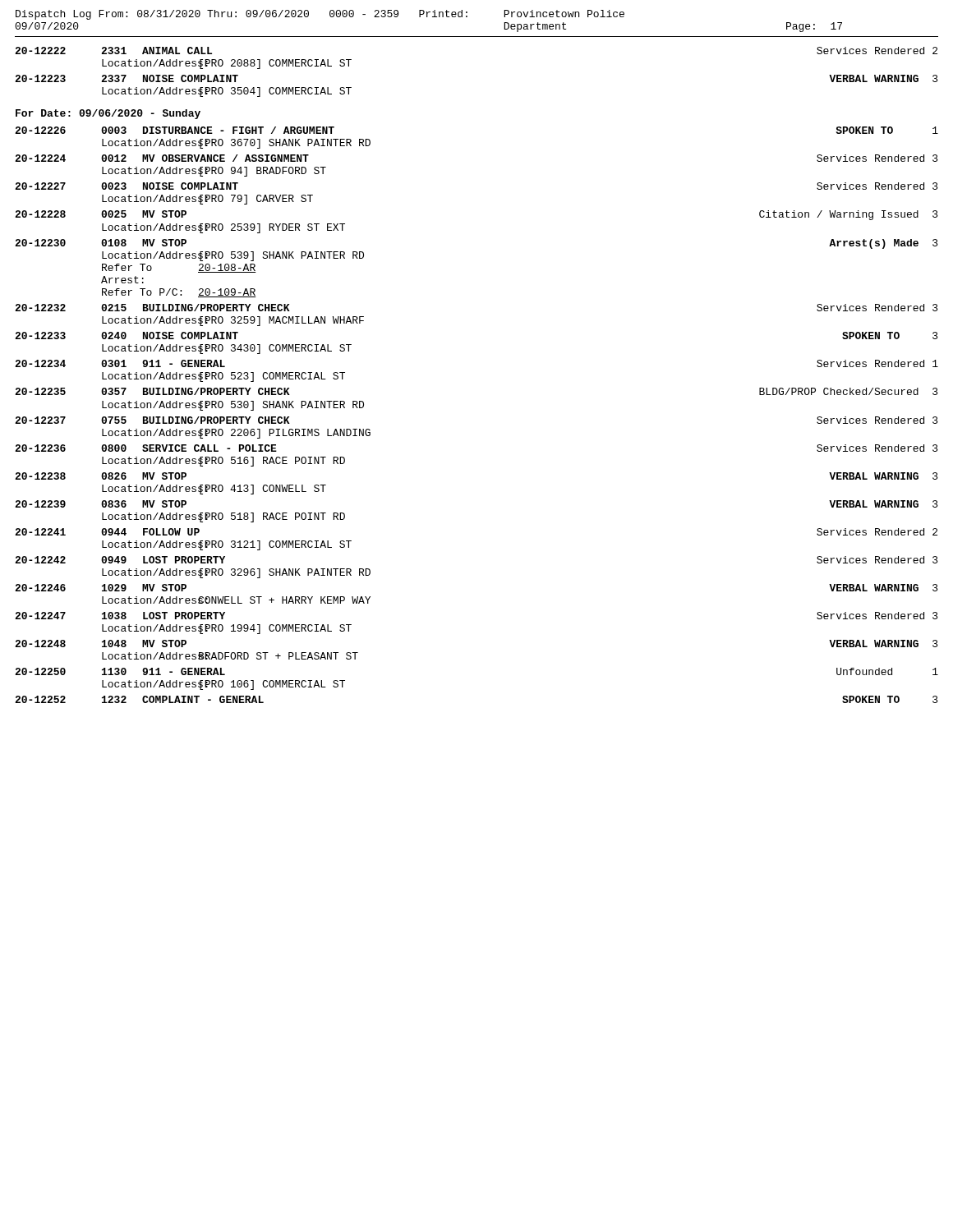Locate the list item containing "20-12227 0023 NOISE"
This screenshot has width=953, height=1232.
pyautogui.click(x=37, y=186)
